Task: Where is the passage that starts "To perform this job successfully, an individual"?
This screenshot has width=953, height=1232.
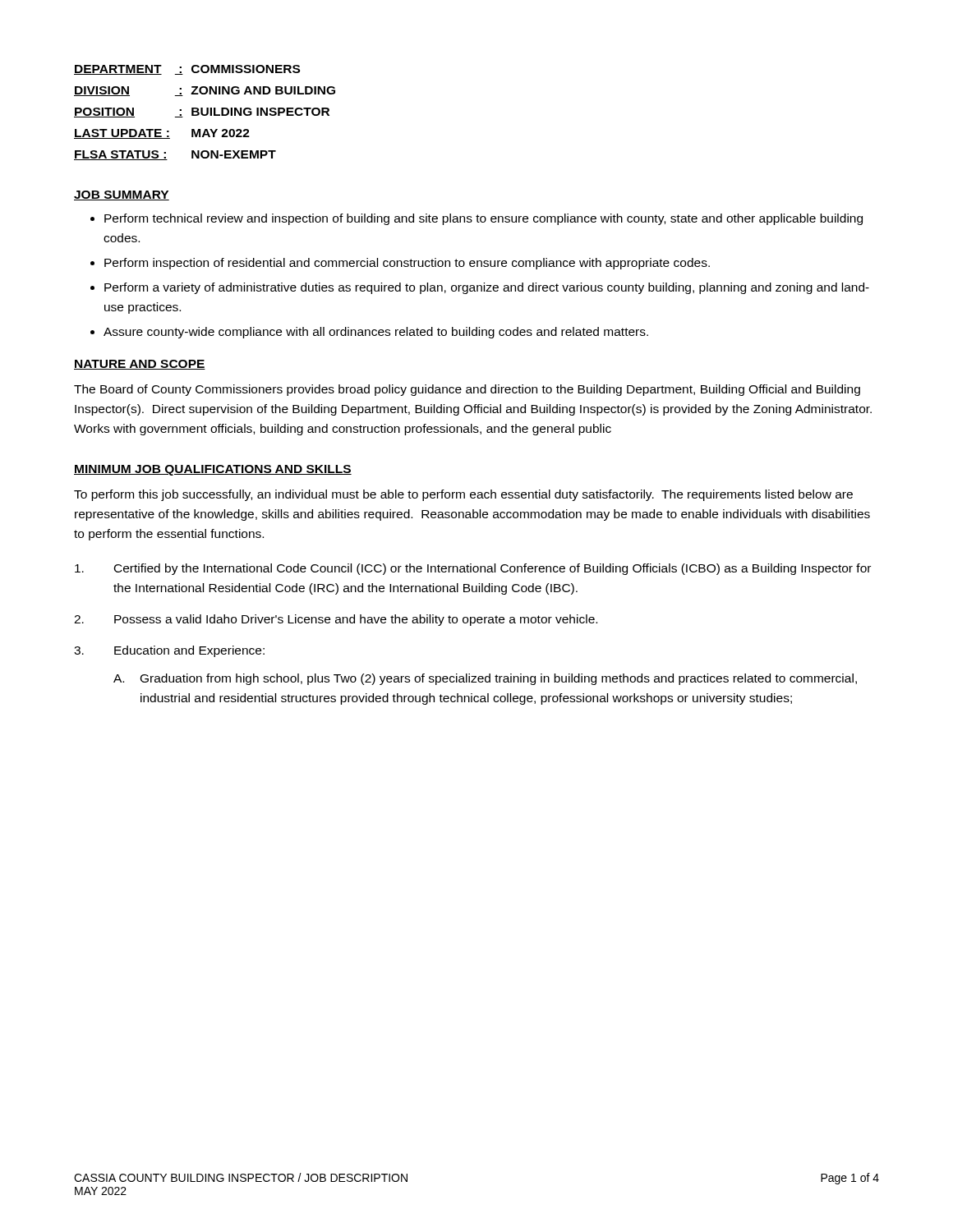Action: [472, 514]
